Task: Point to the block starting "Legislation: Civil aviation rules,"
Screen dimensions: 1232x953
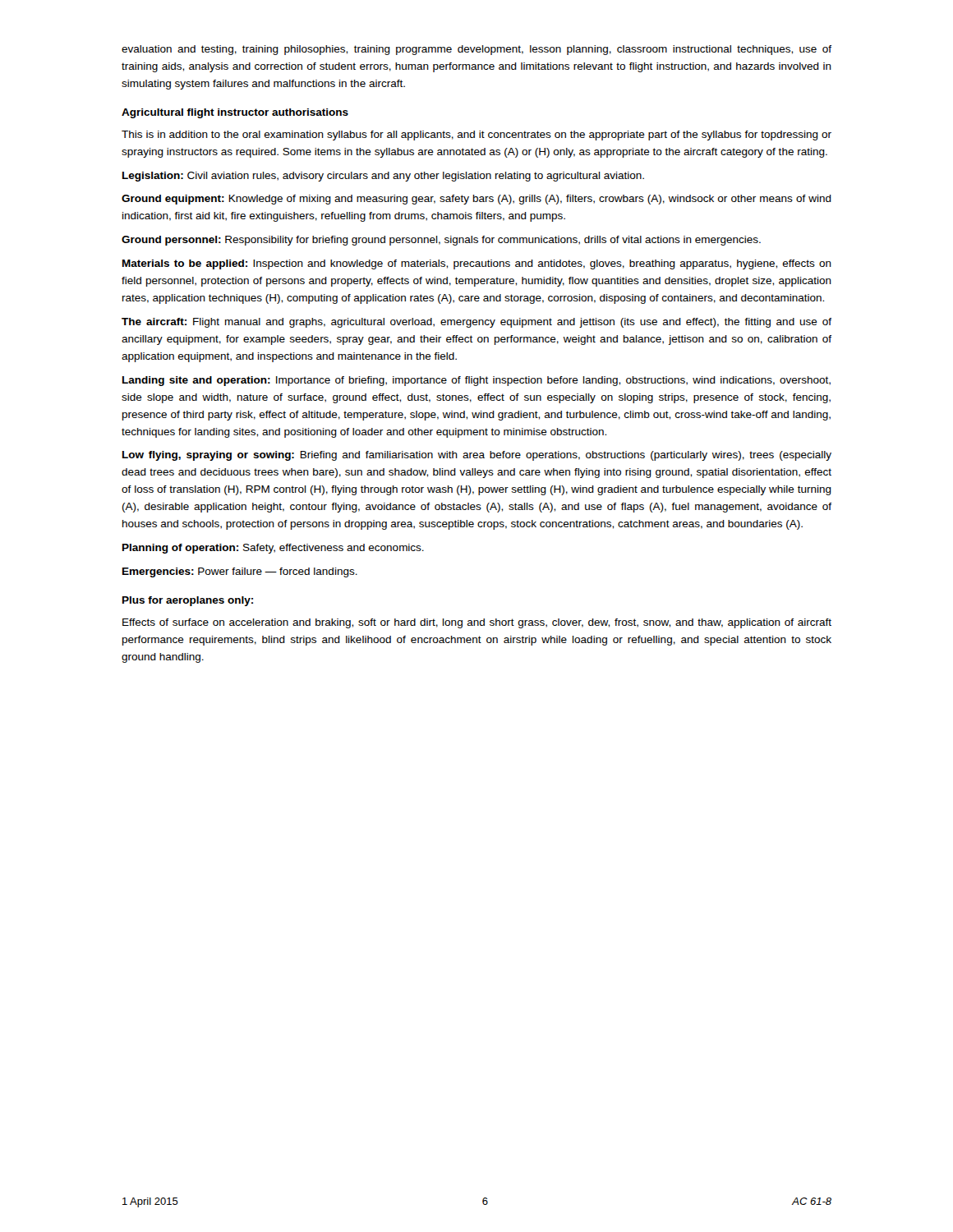Action: click(383, 175)
